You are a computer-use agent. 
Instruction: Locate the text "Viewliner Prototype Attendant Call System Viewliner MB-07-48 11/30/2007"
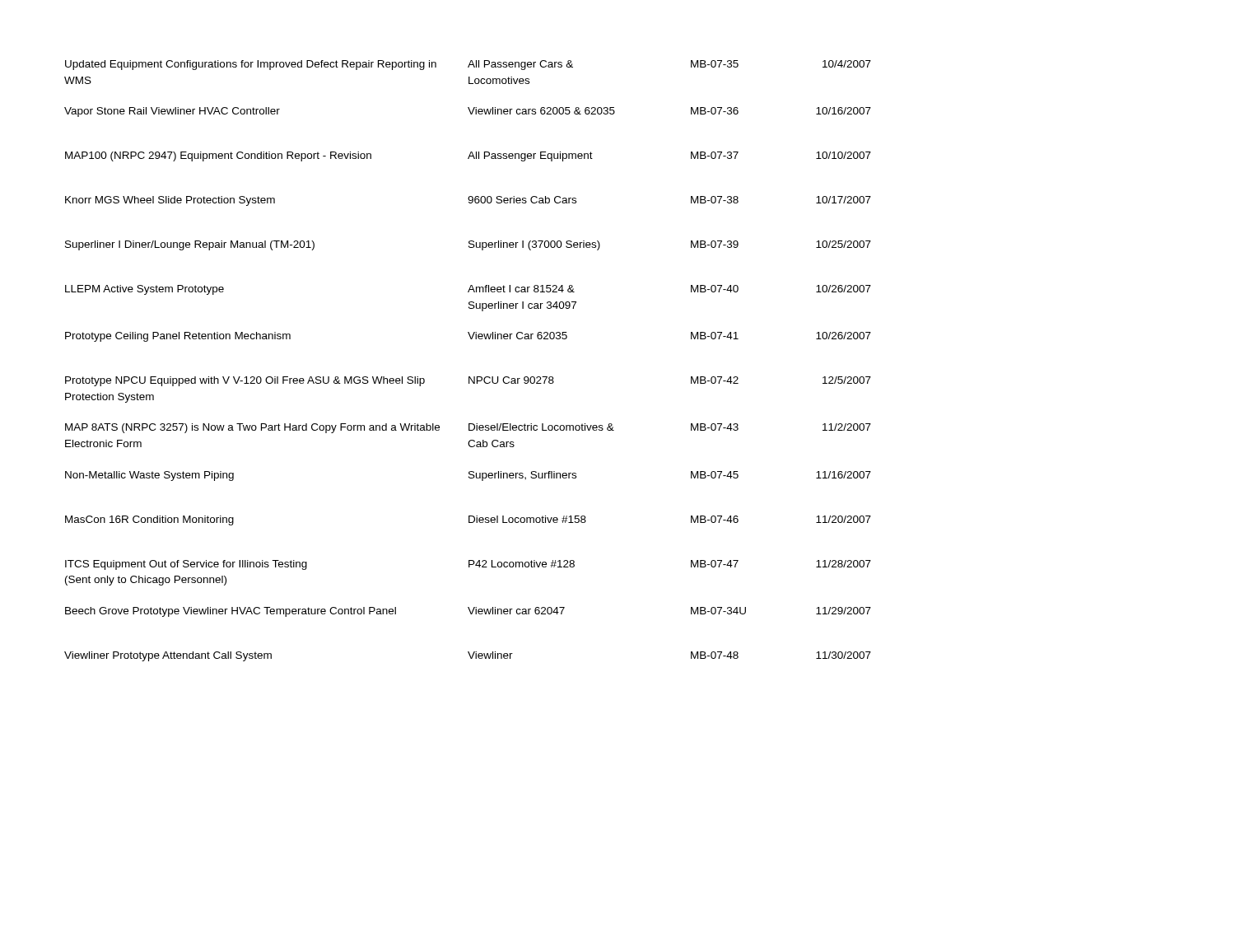(x=468, y=655)
